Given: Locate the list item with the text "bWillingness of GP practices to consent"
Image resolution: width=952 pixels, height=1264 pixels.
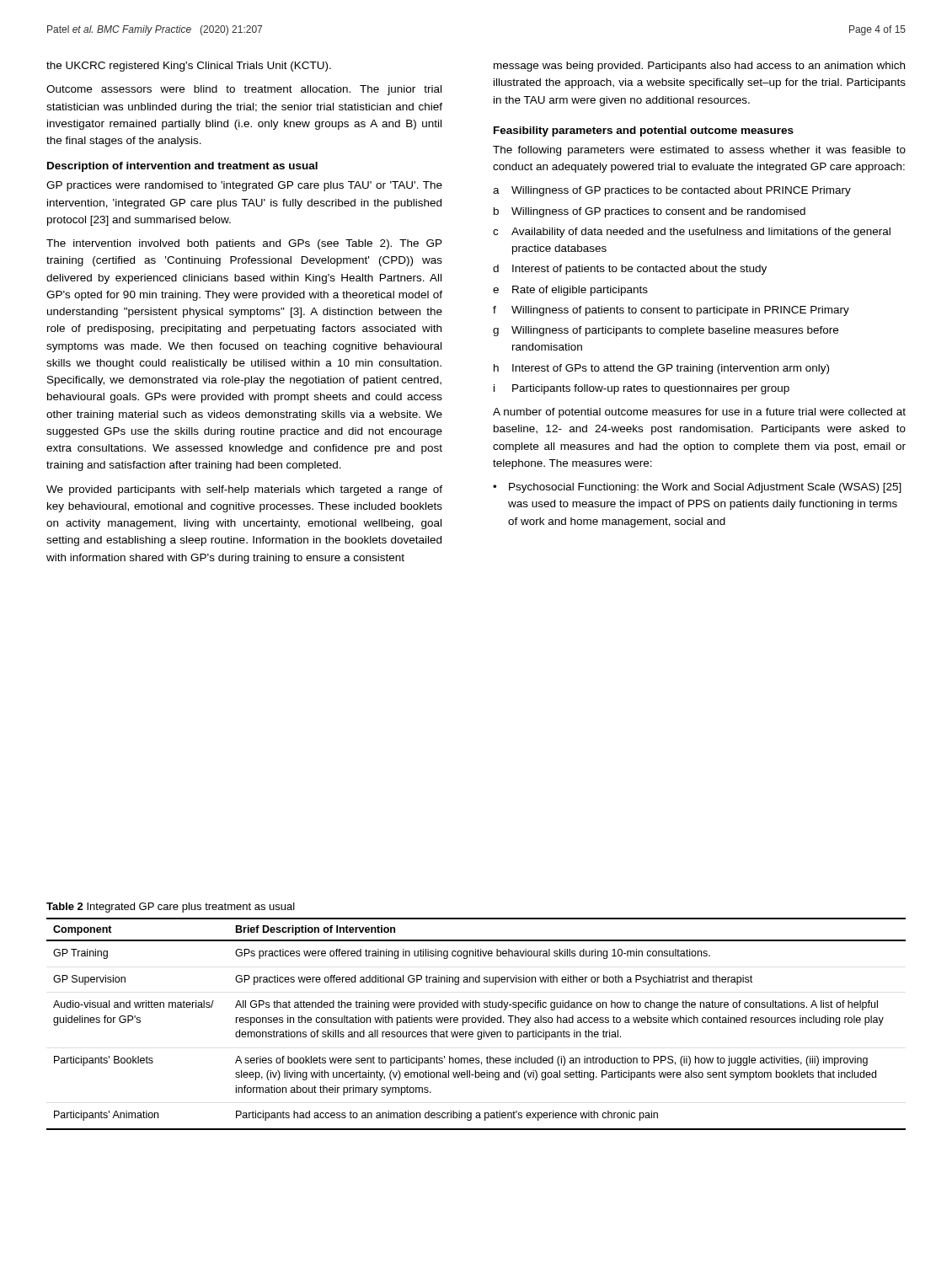Looking at the screenshot, I should click(x=649, y=211).
